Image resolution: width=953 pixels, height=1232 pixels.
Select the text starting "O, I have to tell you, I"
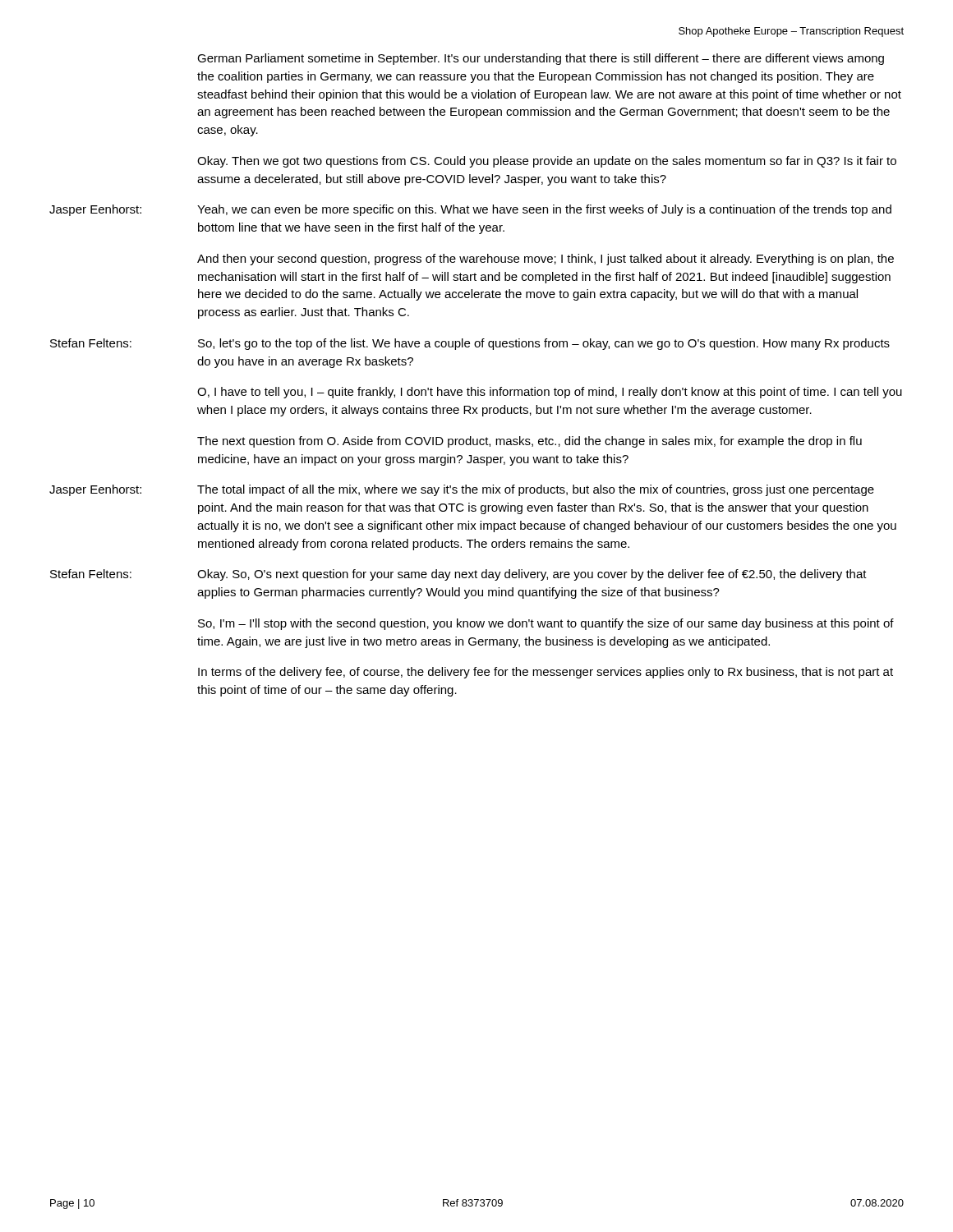click(x=550, y=401)
